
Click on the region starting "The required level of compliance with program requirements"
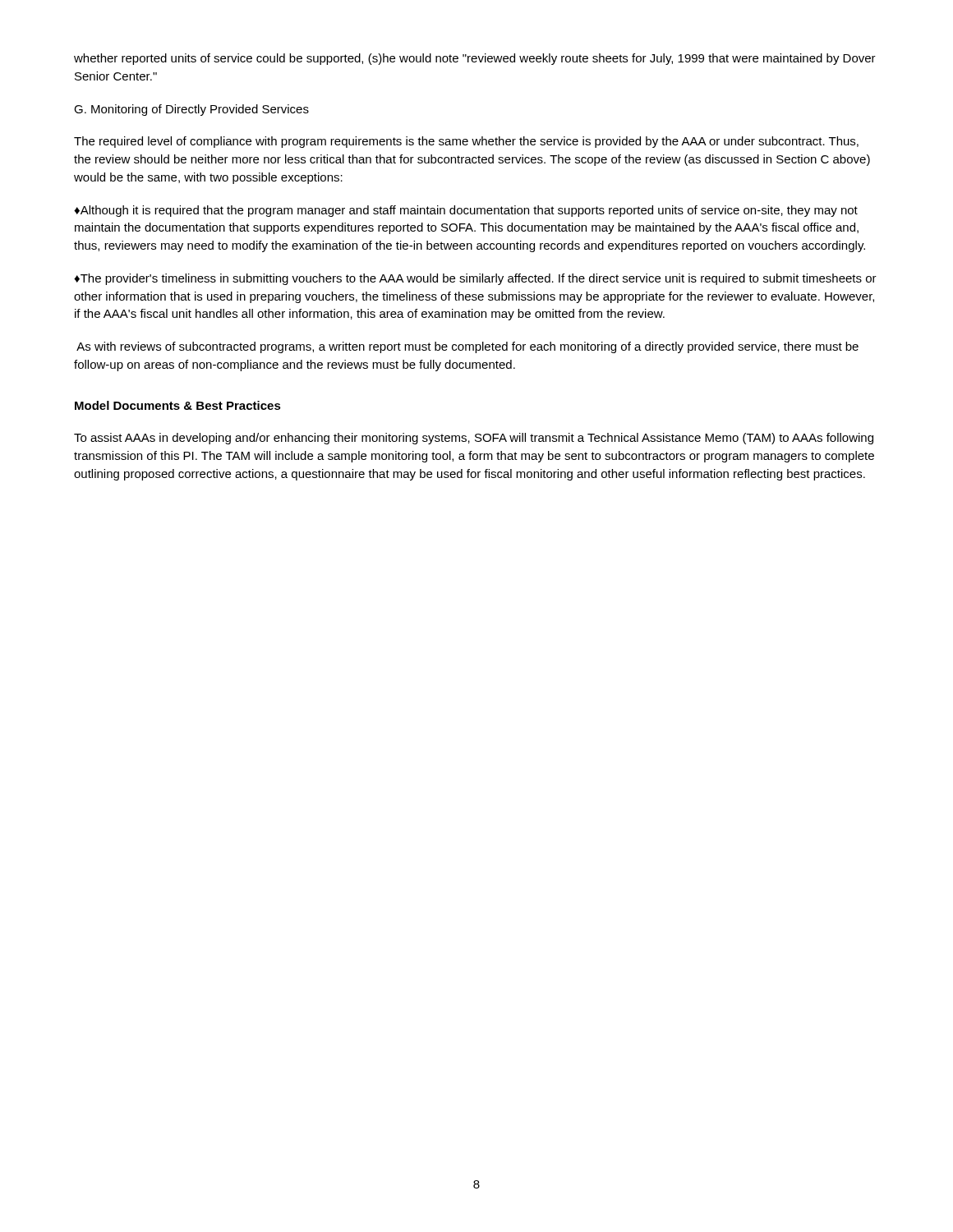pyautogui.click(x=472, y=159)
